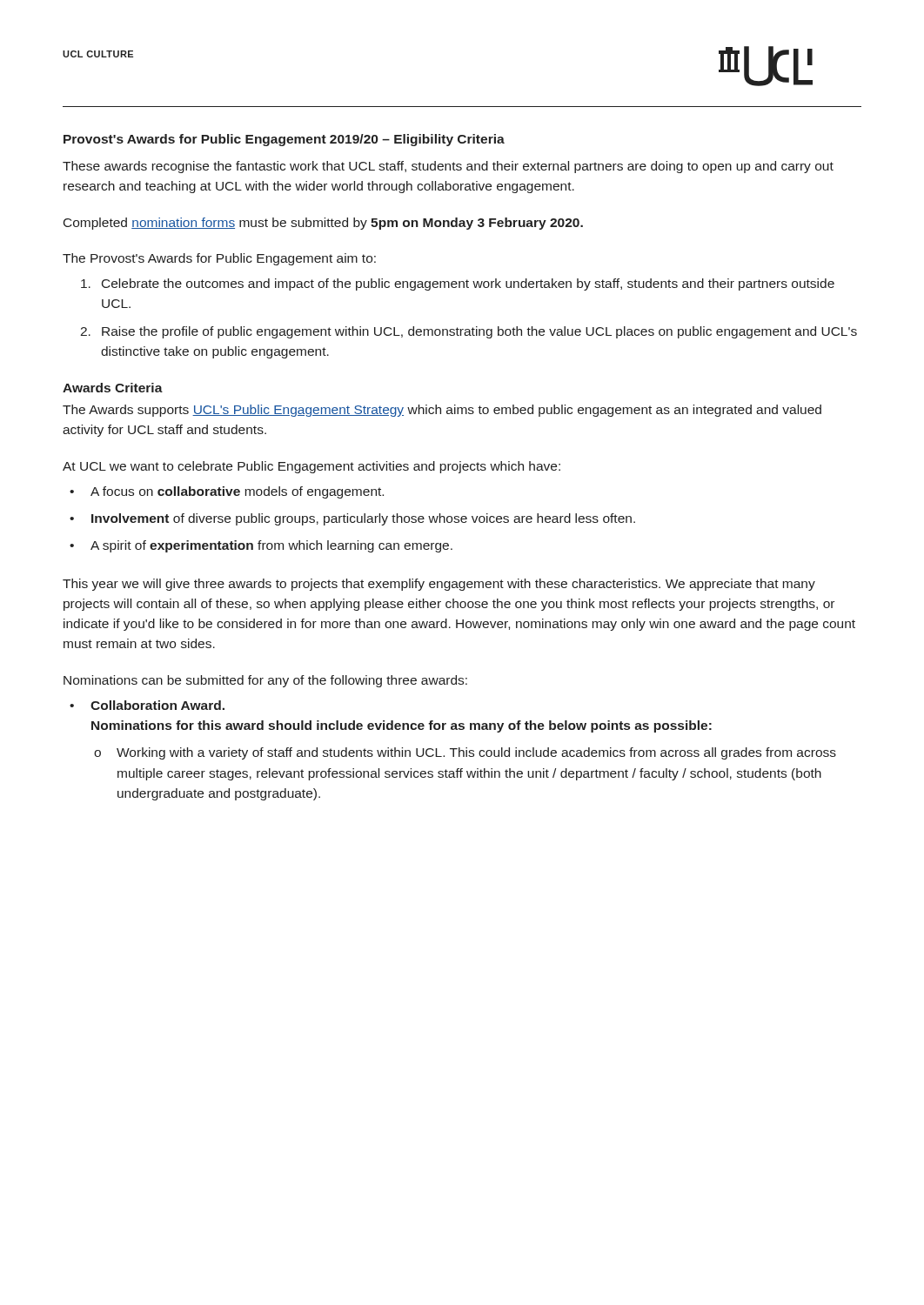
Task: Click on the logo
Action: (x=774, y=70)
